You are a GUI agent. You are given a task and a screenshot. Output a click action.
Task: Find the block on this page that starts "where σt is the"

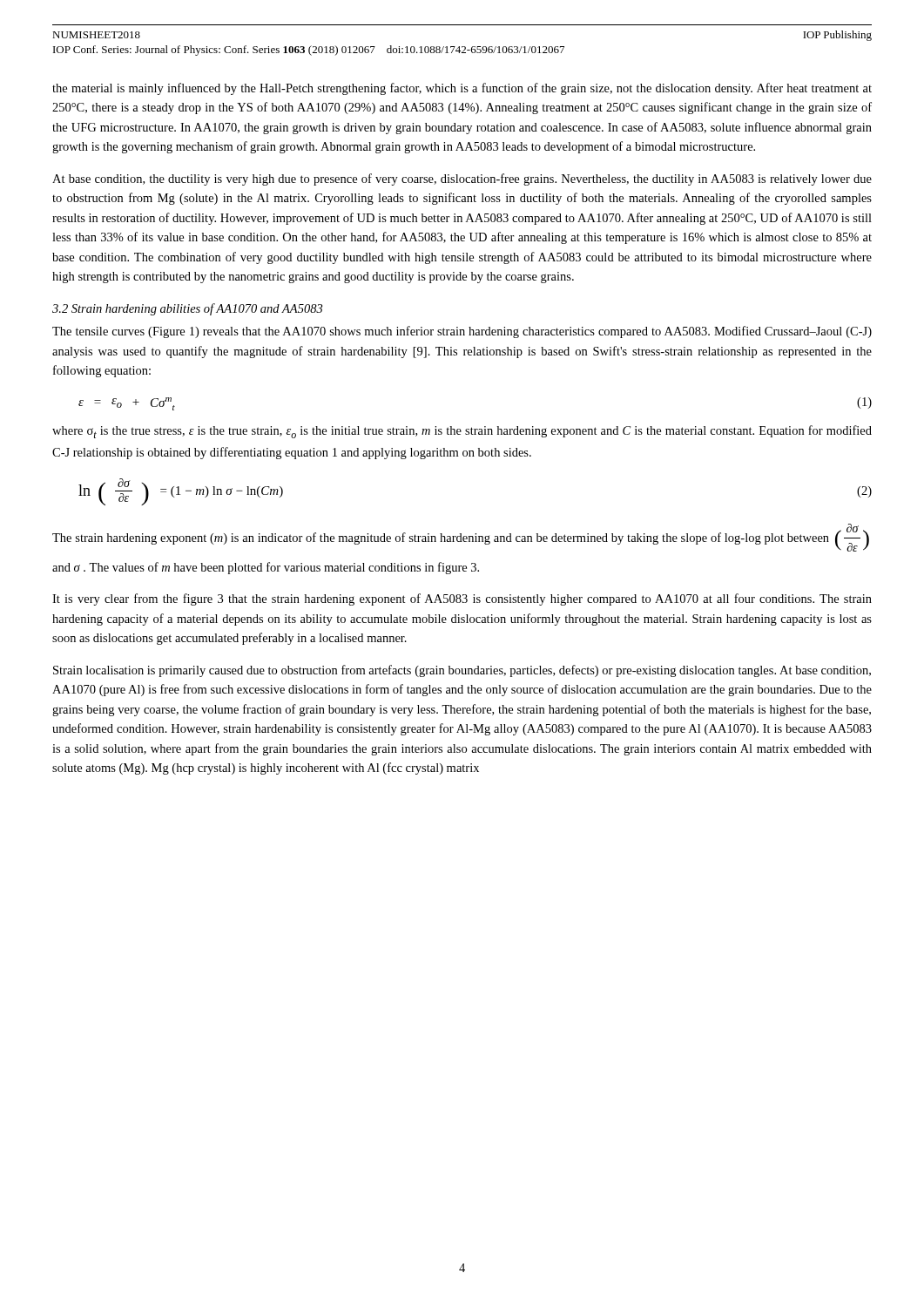coord(462,441)
